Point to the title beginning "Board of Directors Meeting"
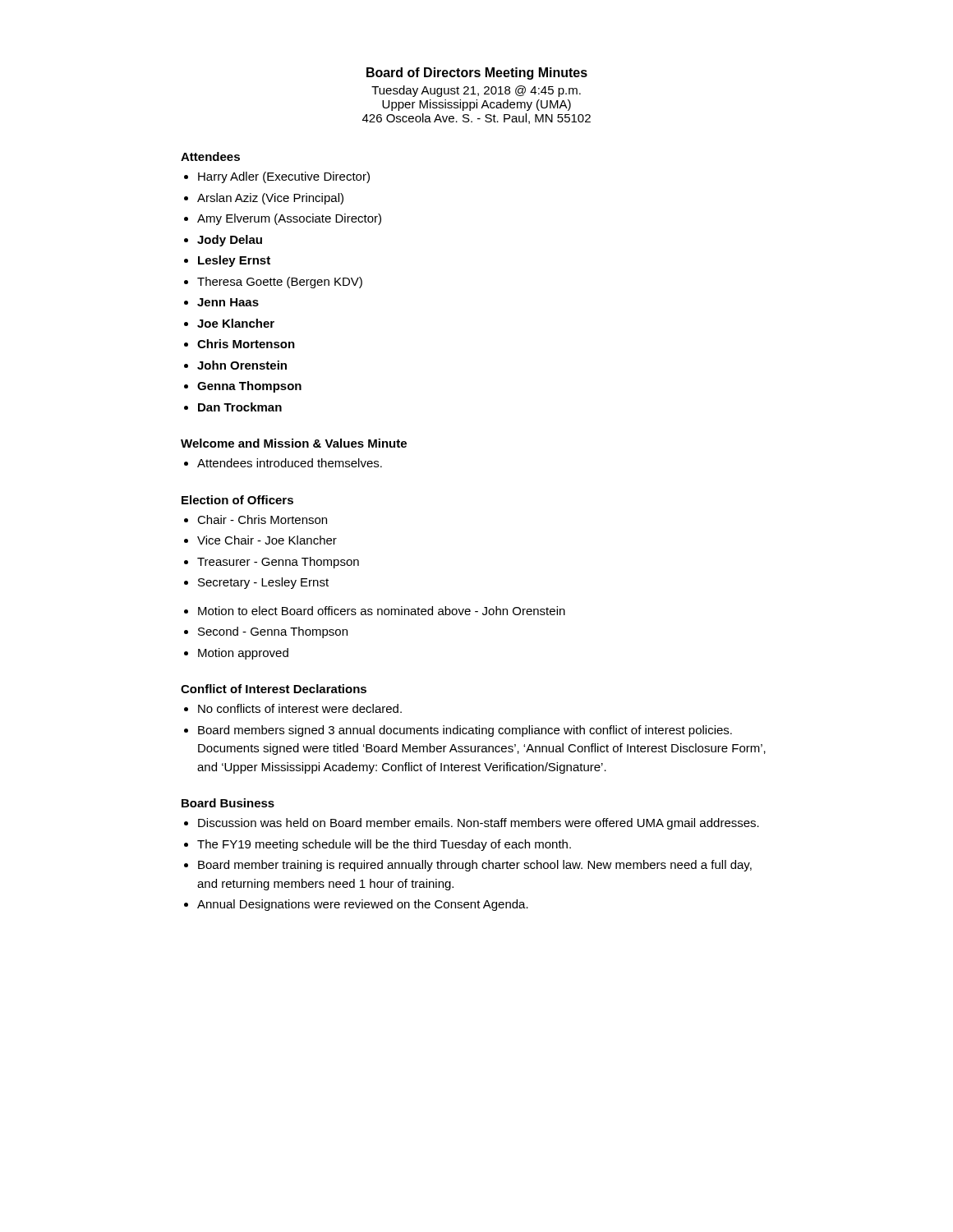953x1232 pixels. (x=476, y=95)
